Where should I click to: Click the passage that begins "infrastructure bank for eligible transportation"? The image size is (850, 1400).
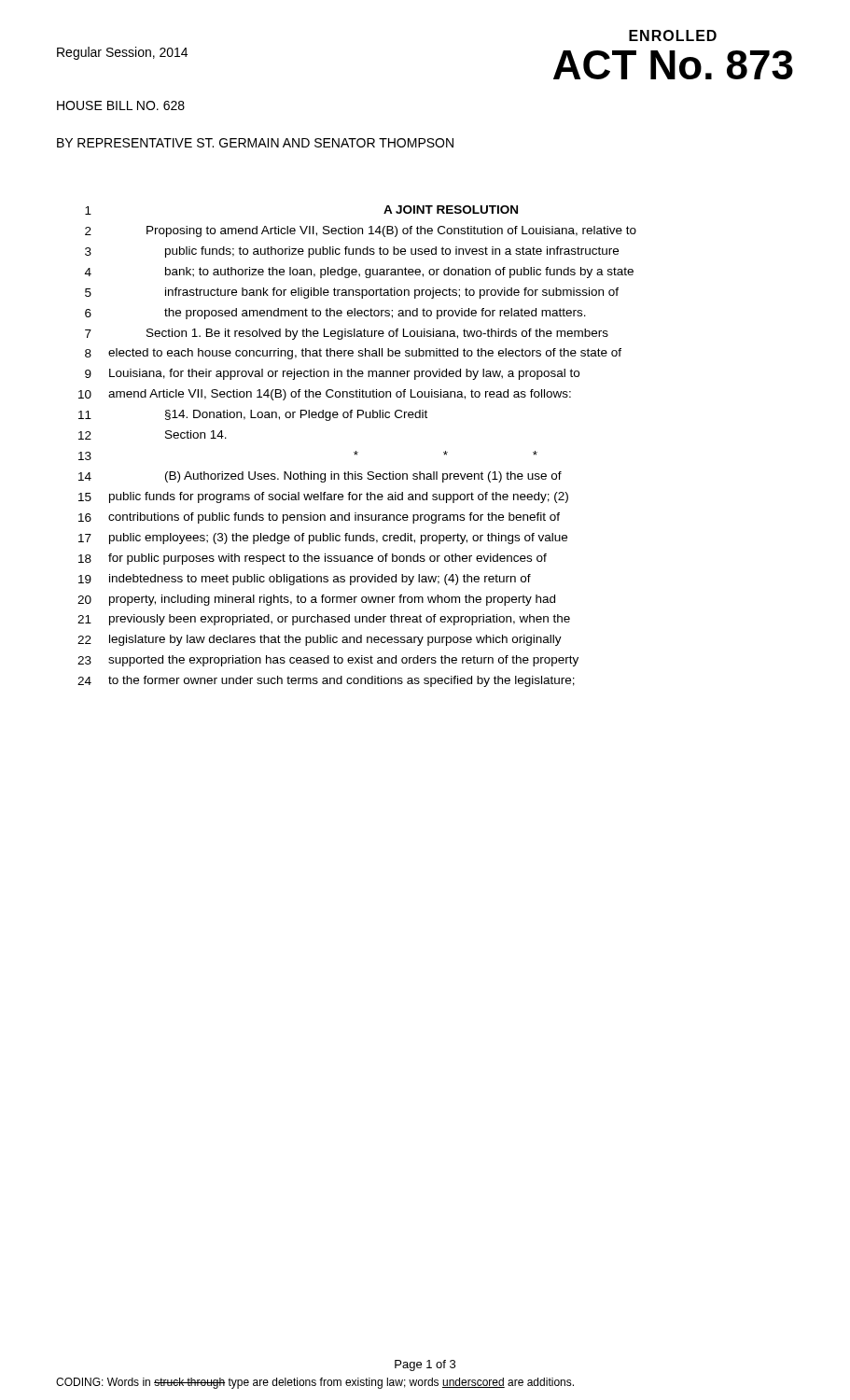(391, 291)
